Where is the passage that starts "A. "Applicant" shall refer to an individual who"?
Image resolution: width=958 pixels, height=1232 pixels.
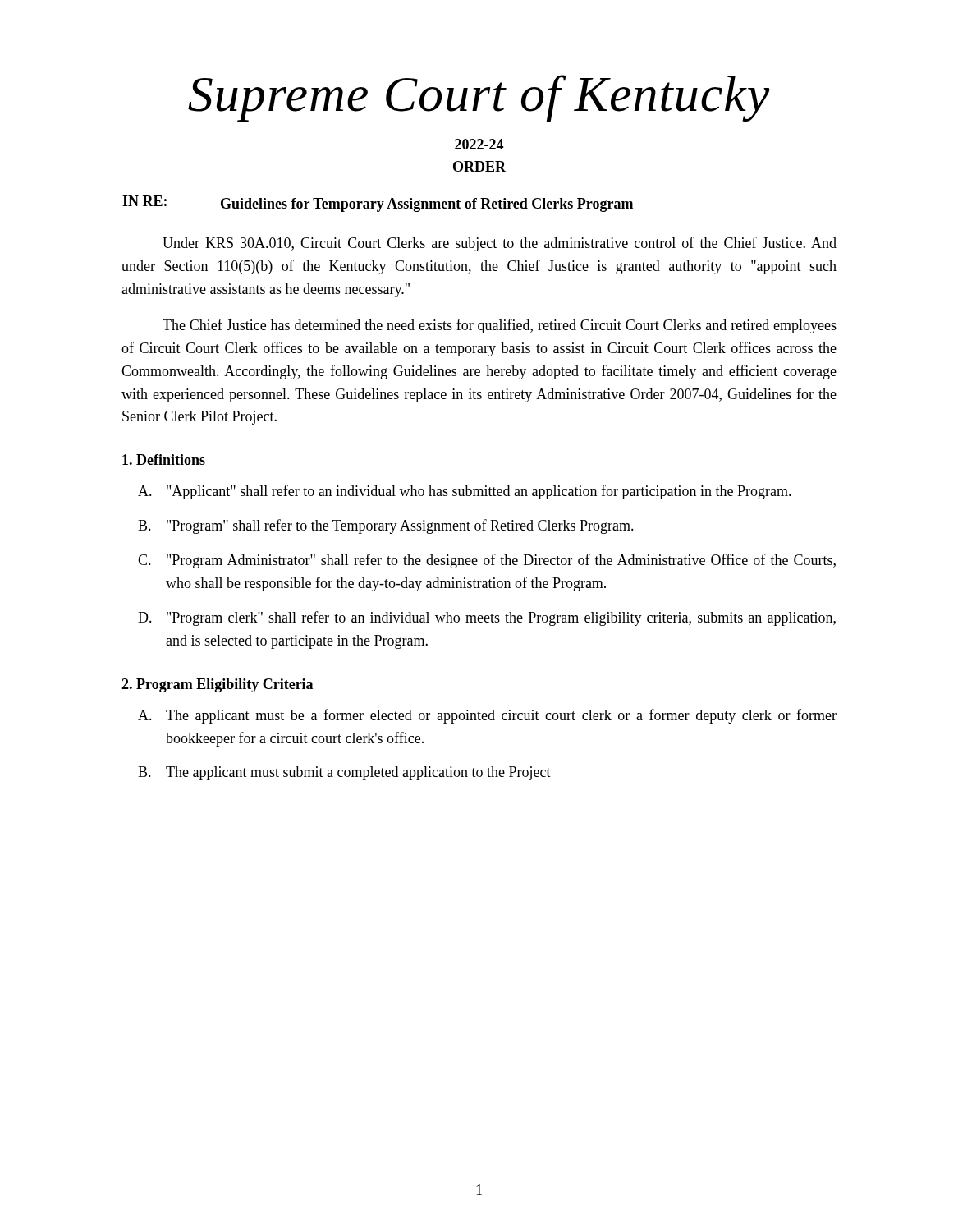[x=487, y=492]
